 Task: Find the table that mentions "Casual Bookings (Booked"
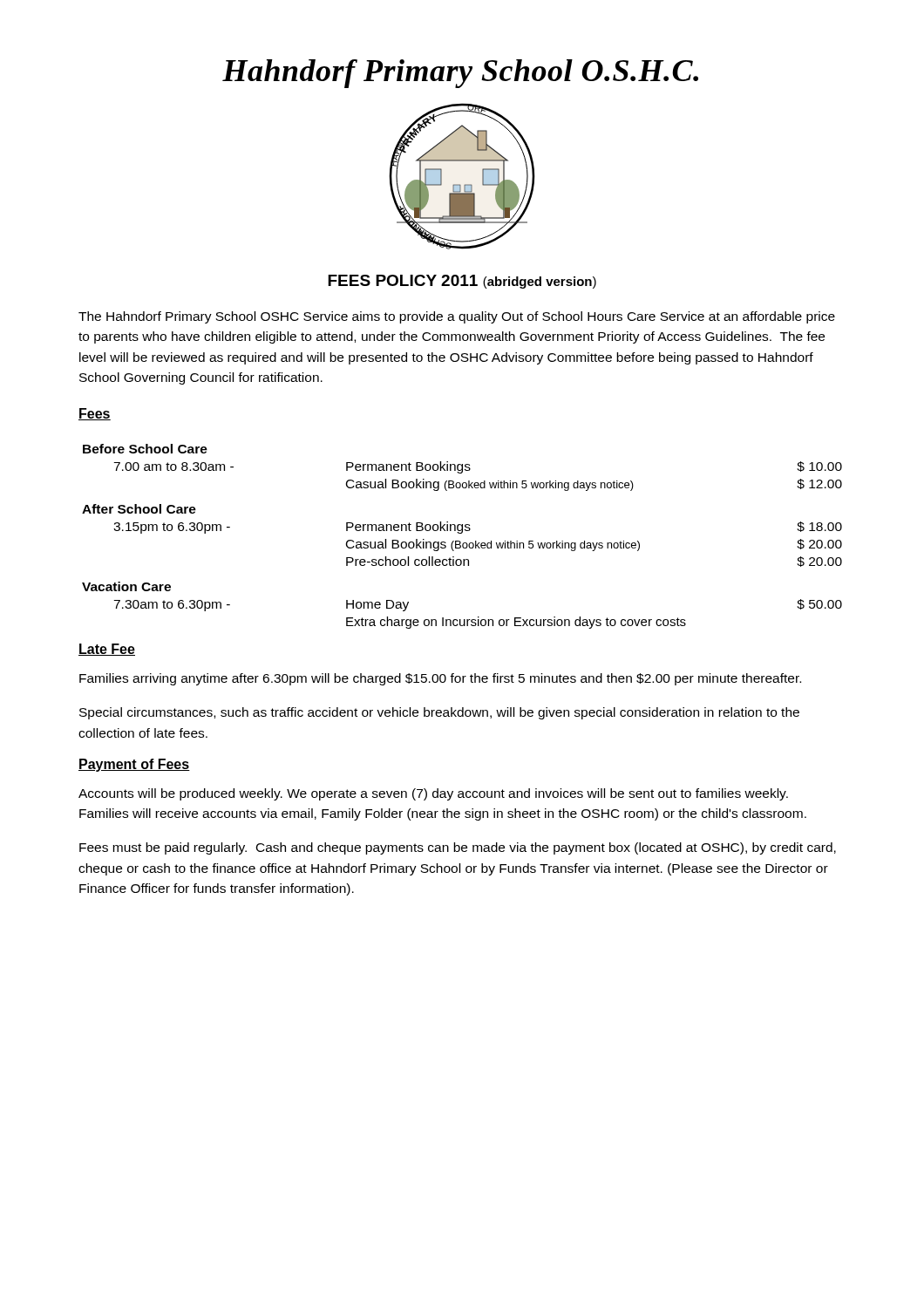[462, 531]
